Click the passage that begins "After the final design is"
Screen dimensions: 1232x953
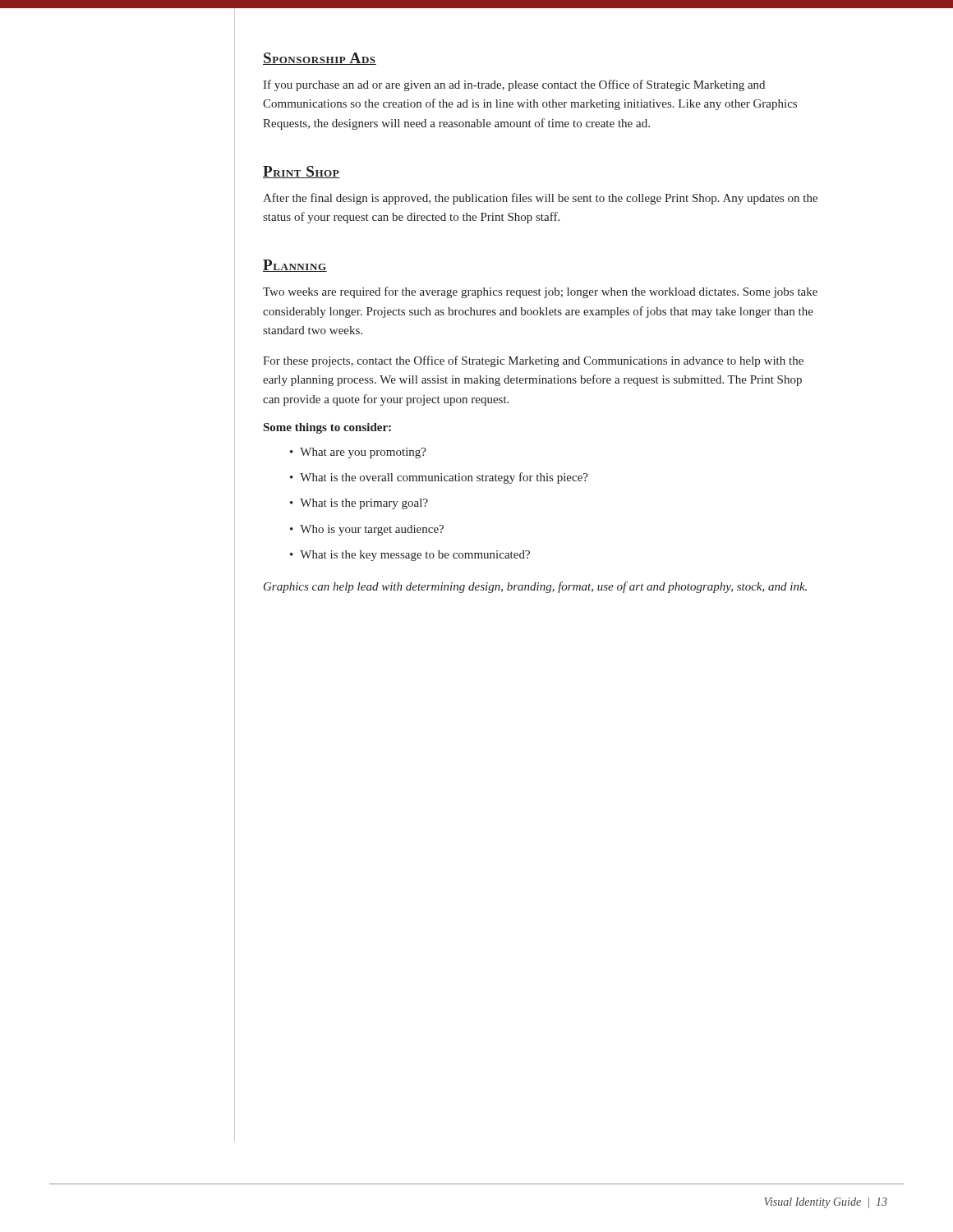click(x=540, y=207)
